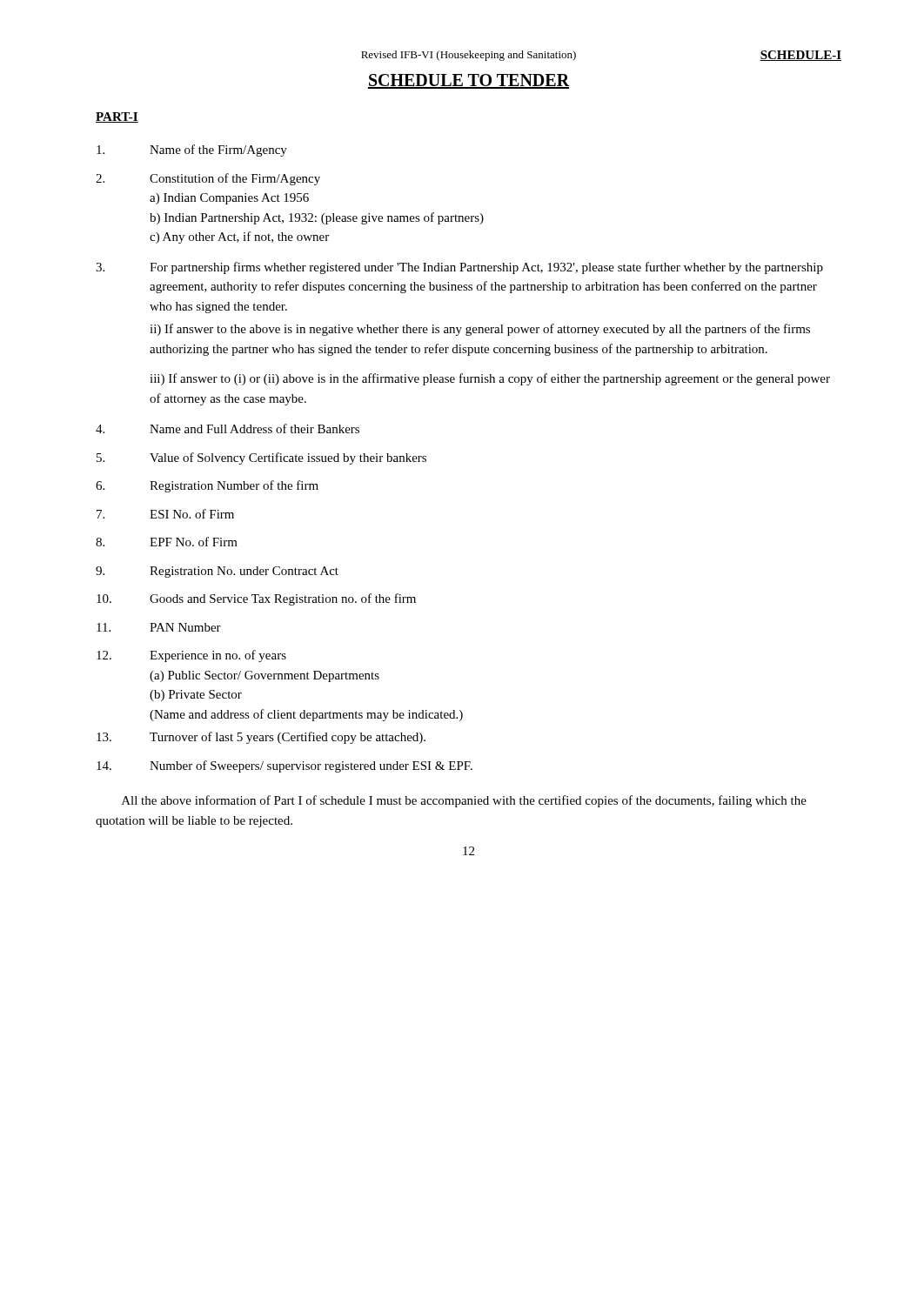Locate the text "SCHEDULE TO TENDER"
924x1305 pixels.
click(469, 80)
